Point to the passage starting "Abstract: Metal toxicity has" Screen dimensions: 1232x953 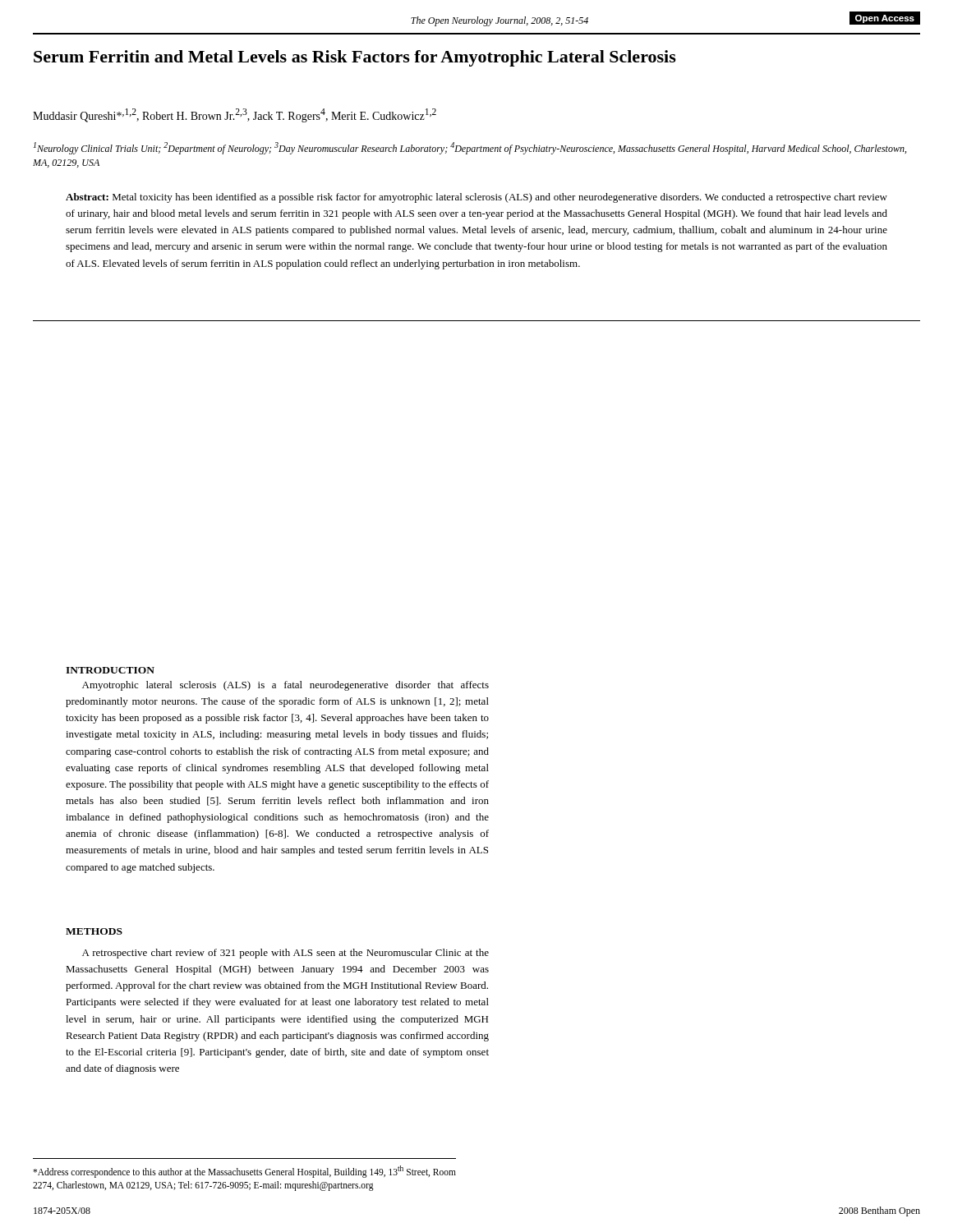[x=476, y=230]
